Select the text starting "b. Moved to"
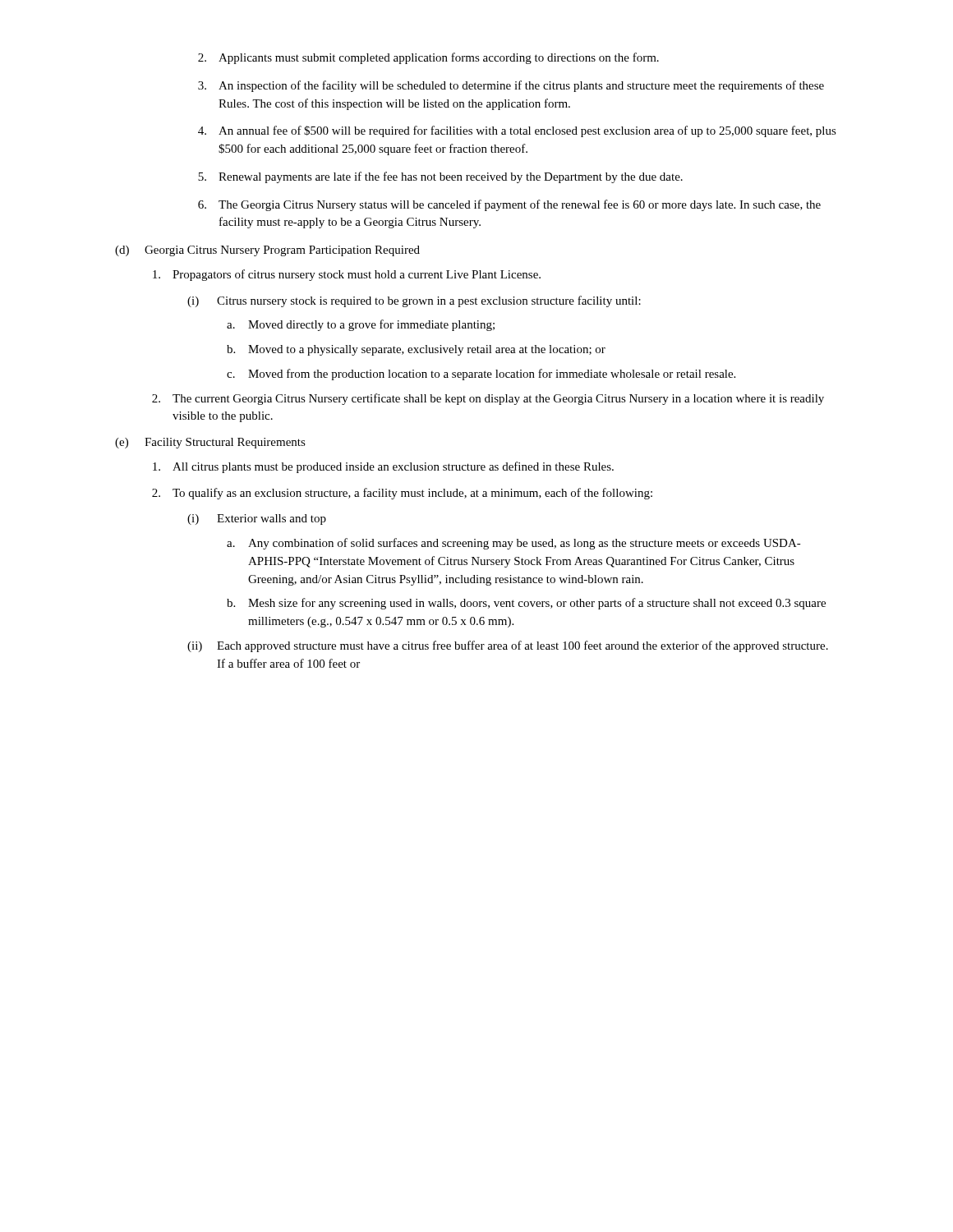This screenshot has width=953, height=1232. tap(532, 350)
